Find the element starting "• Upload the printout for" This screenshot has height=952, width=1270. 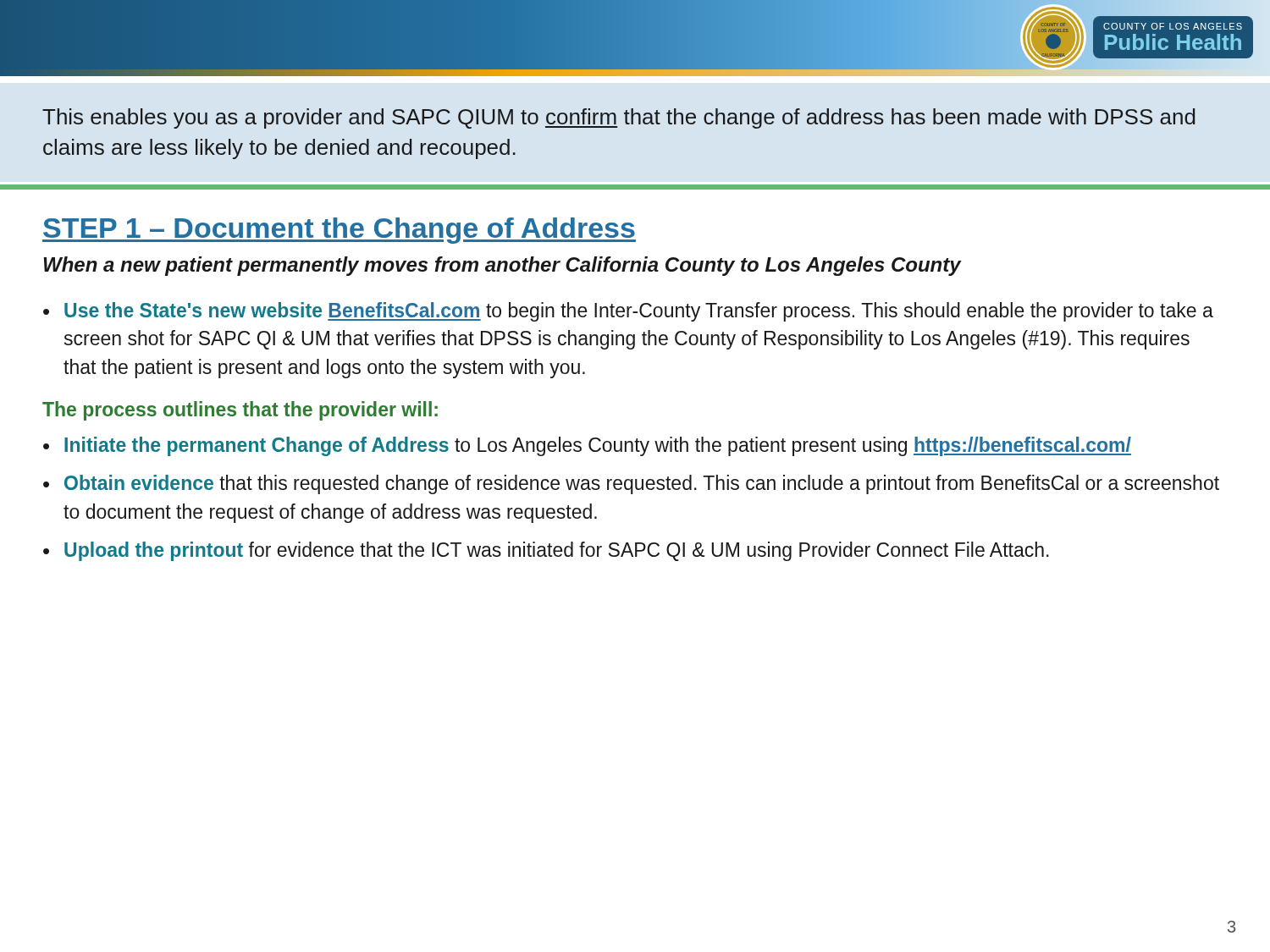click(x=546, y=551)
